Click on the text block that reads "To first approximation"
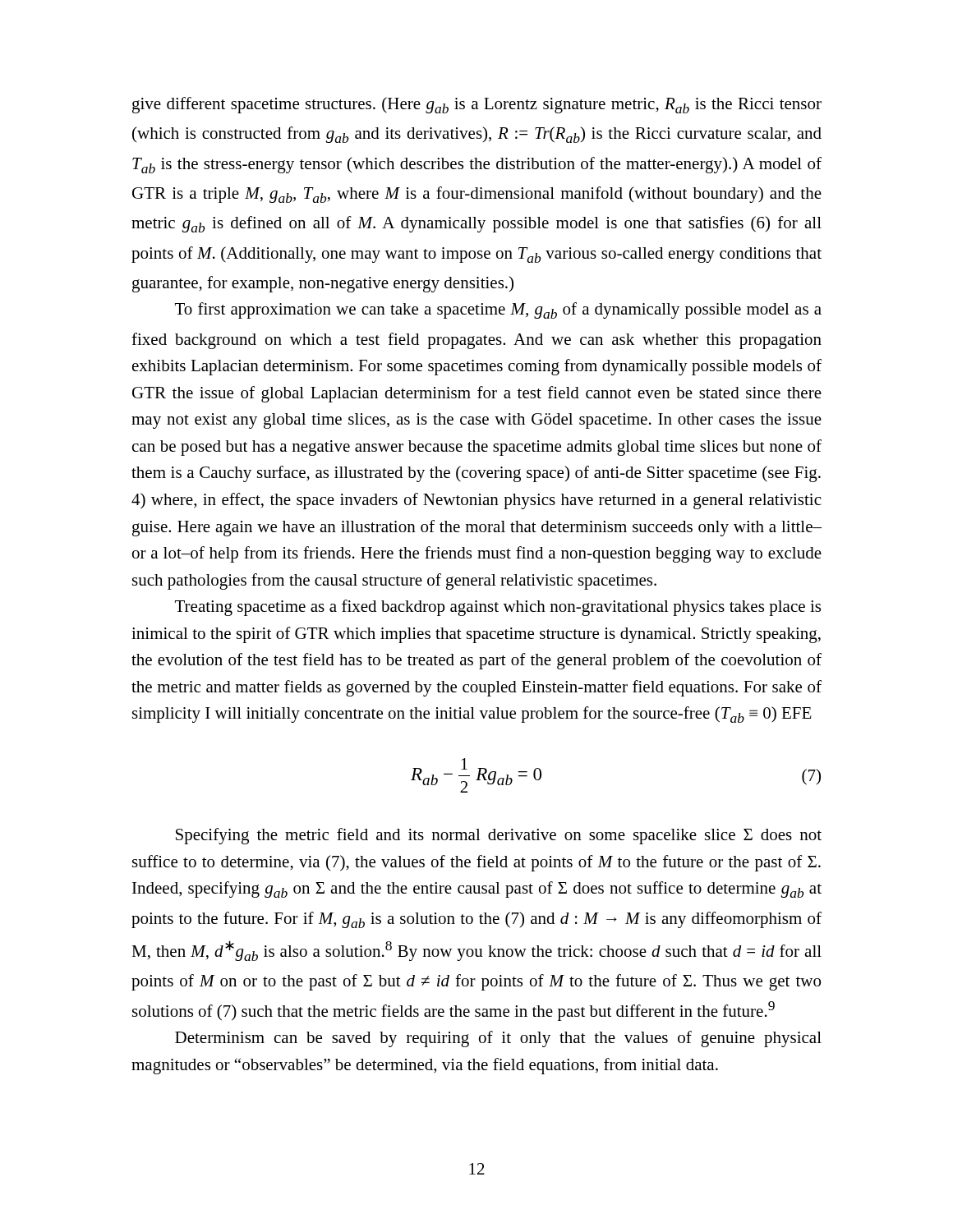 (476, 444)
